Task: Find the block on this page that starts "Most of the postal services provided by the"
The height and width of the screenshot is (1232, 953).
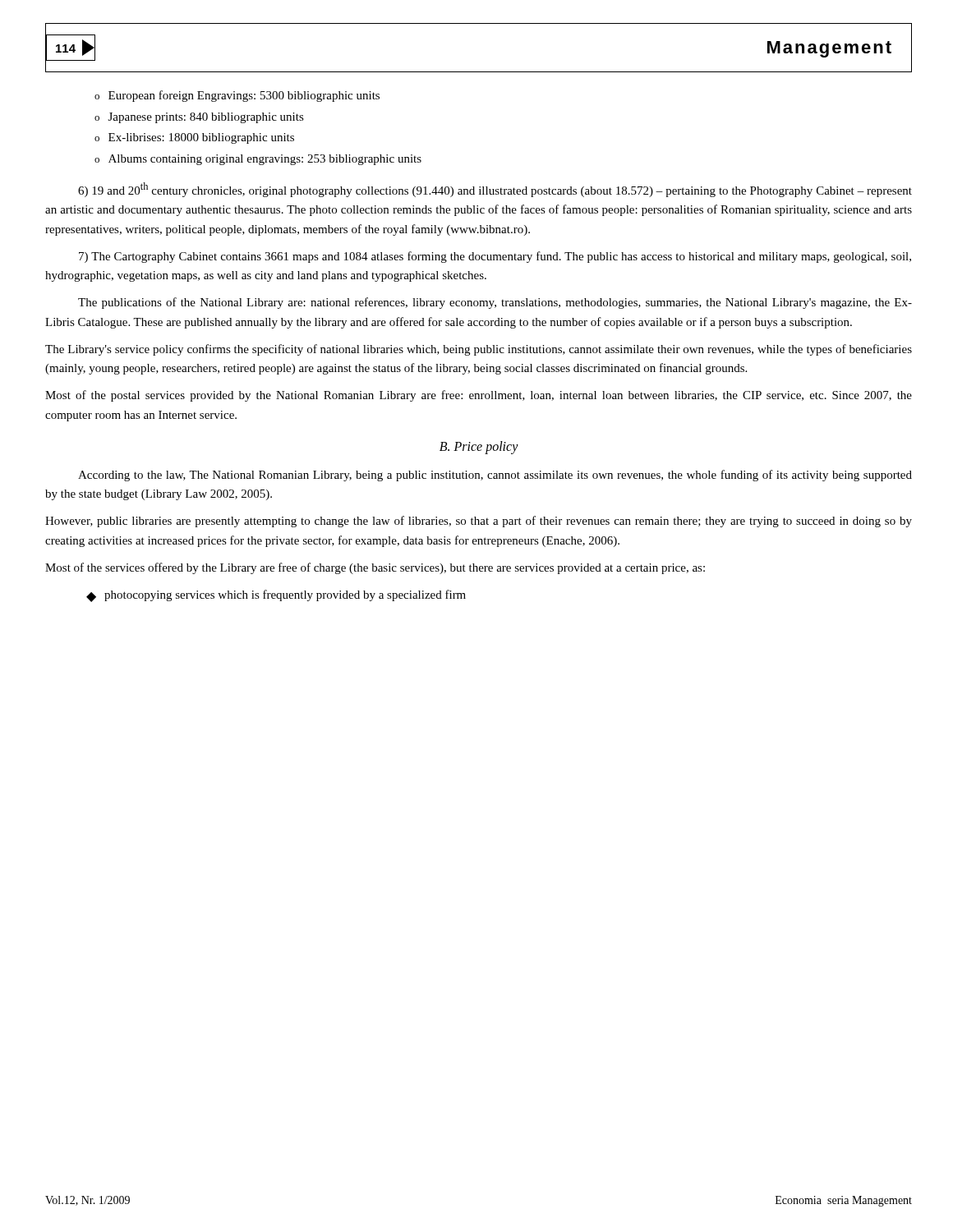Action: pos(479,405)
